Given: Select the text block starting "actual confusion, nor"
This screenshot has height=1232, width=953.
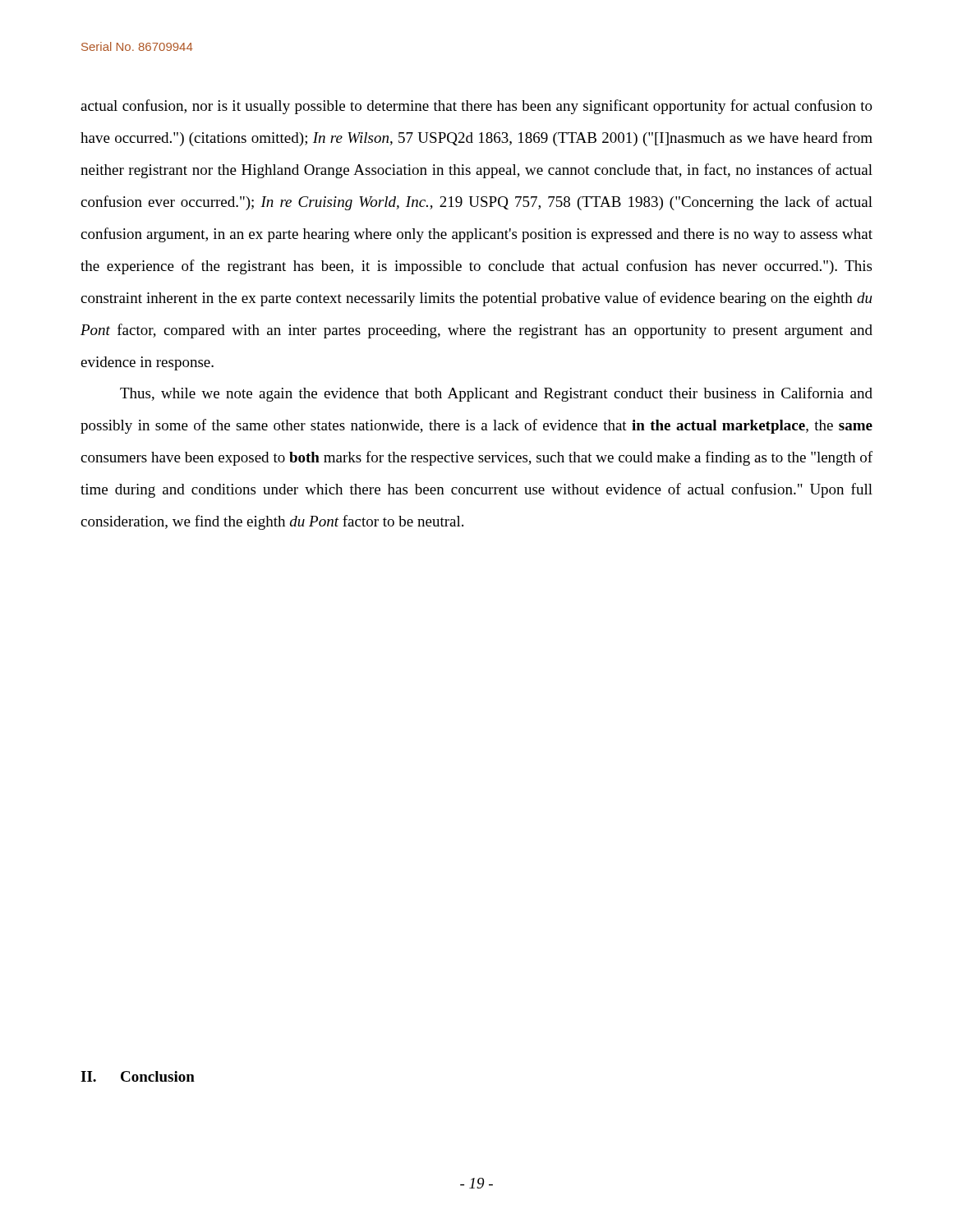Looking at the screenshot, I should click(476, 314).
